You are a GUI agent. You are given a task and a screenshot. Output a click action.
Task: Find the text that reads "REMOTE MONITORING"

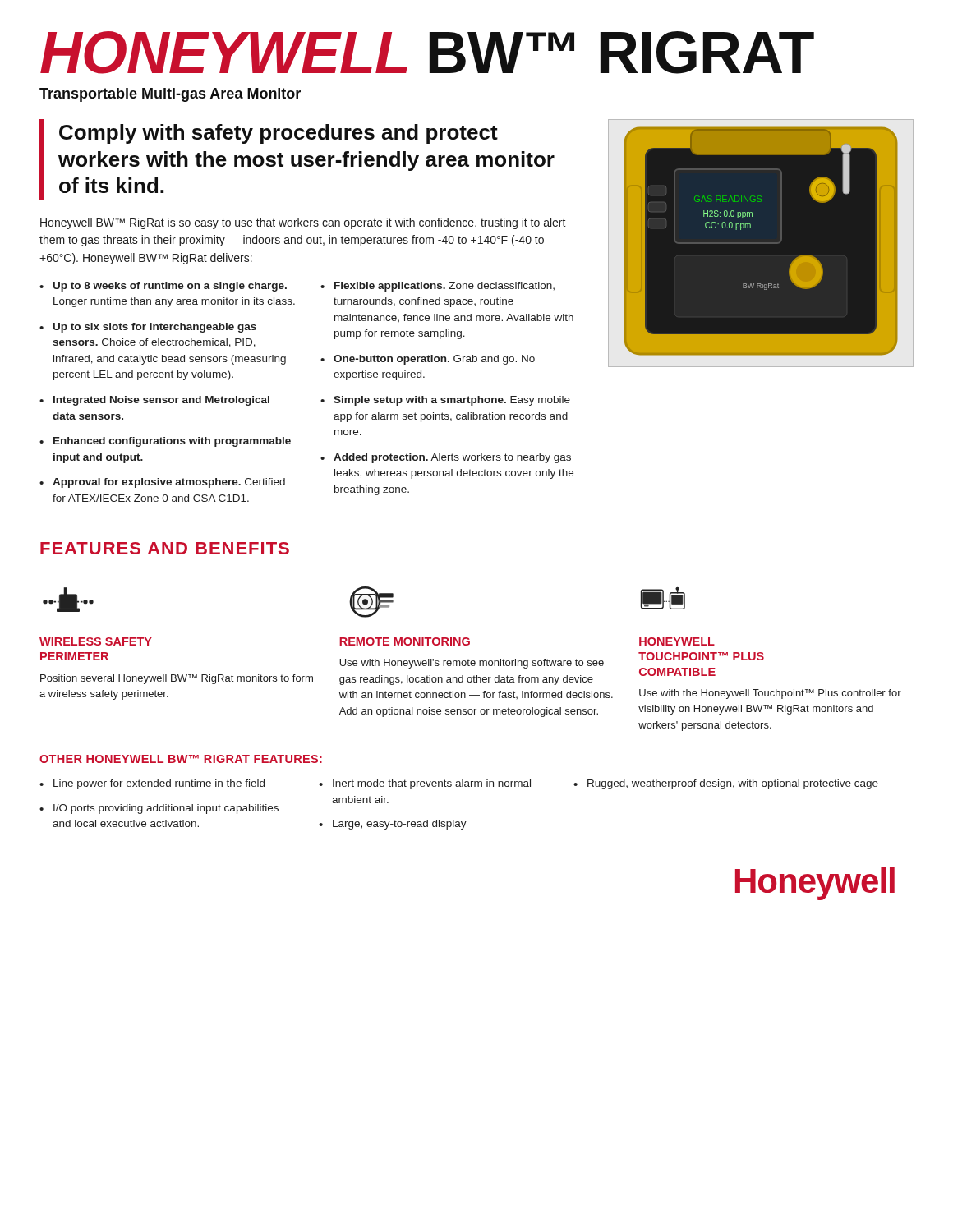pyautogui.click(x=477, y=642)
